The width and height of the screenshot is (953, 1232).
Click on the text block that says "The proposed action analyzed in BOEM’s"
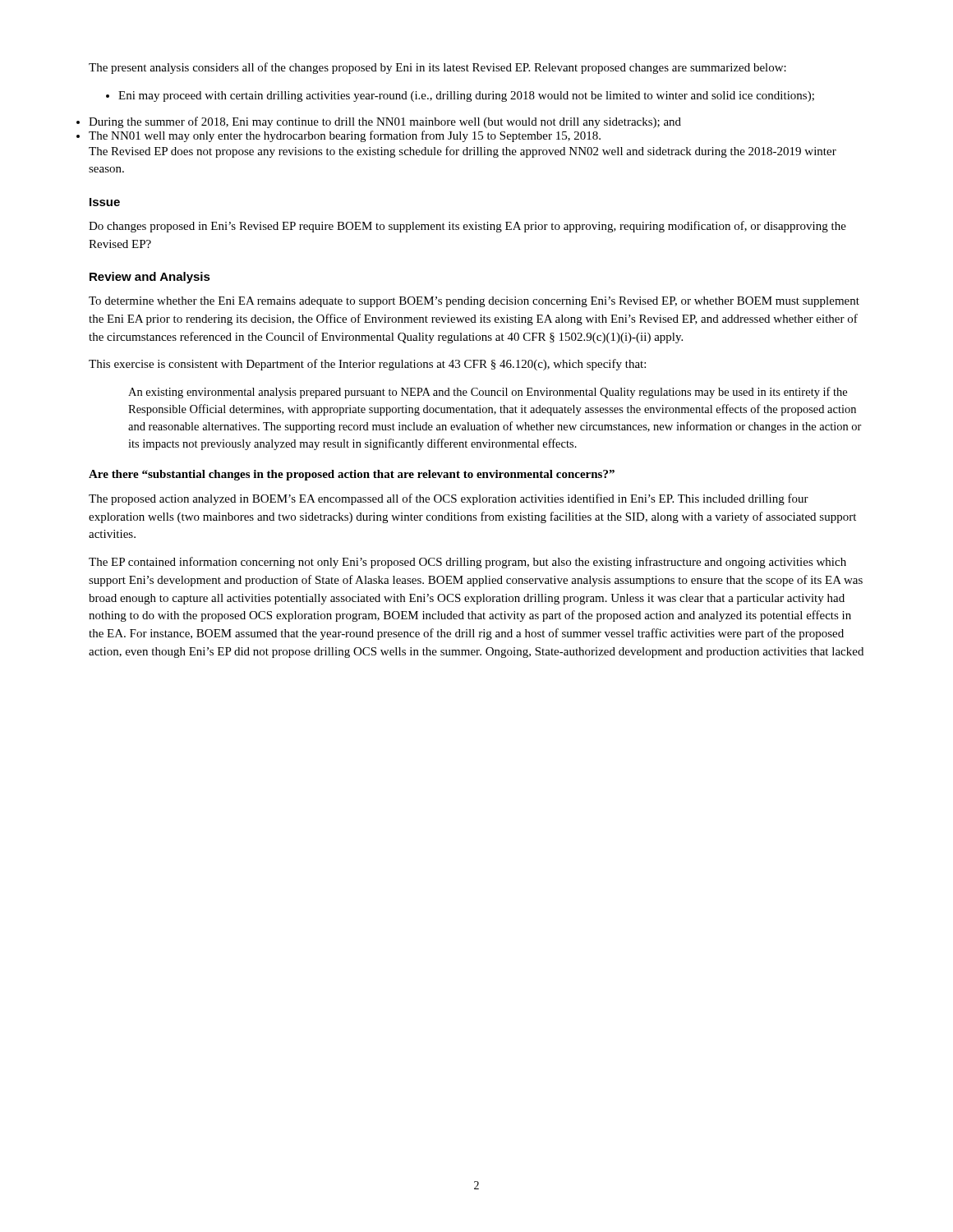pos(476,517)
